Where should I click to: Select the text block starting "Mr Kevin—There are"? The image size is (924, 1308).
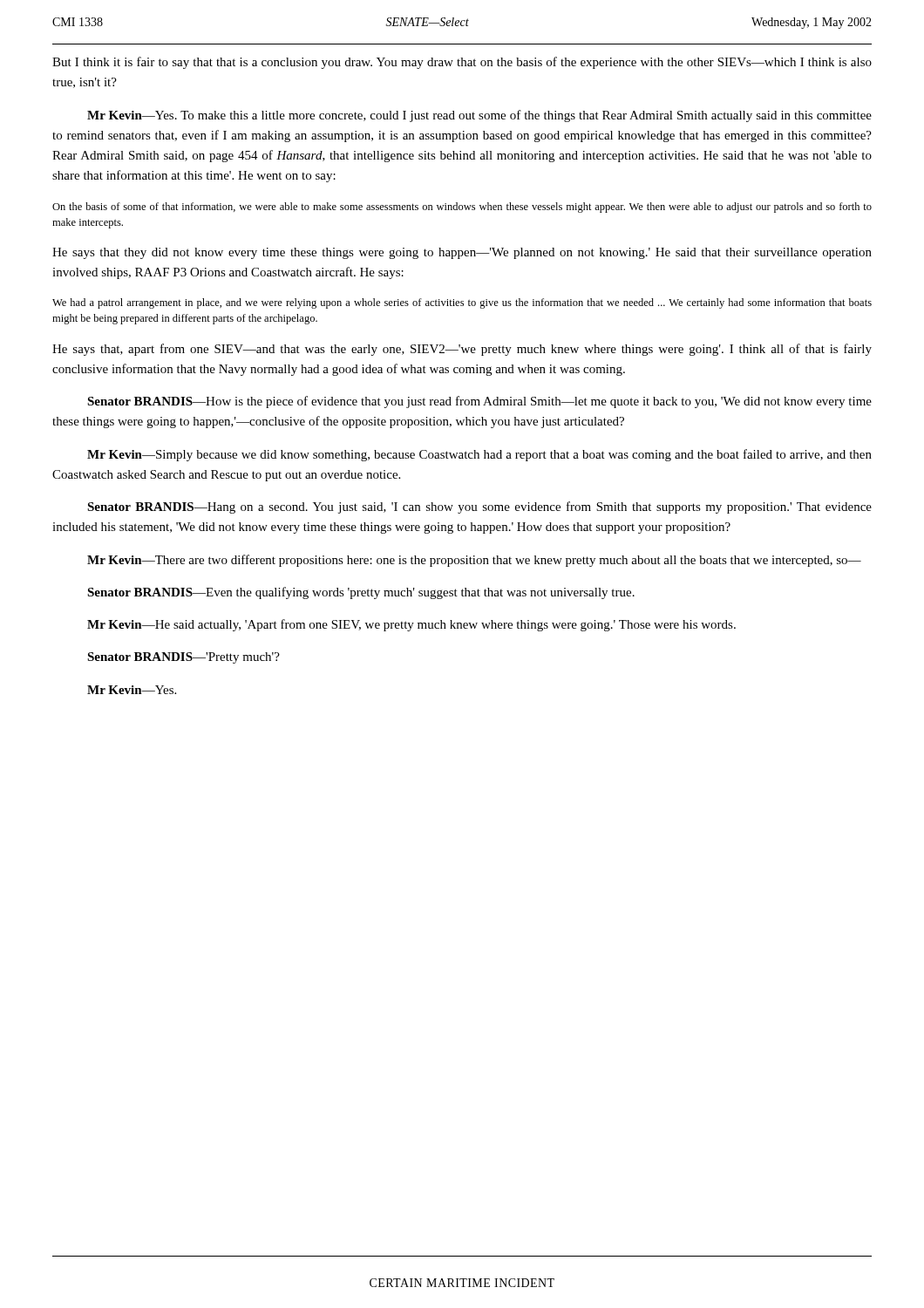pos(474,559)
